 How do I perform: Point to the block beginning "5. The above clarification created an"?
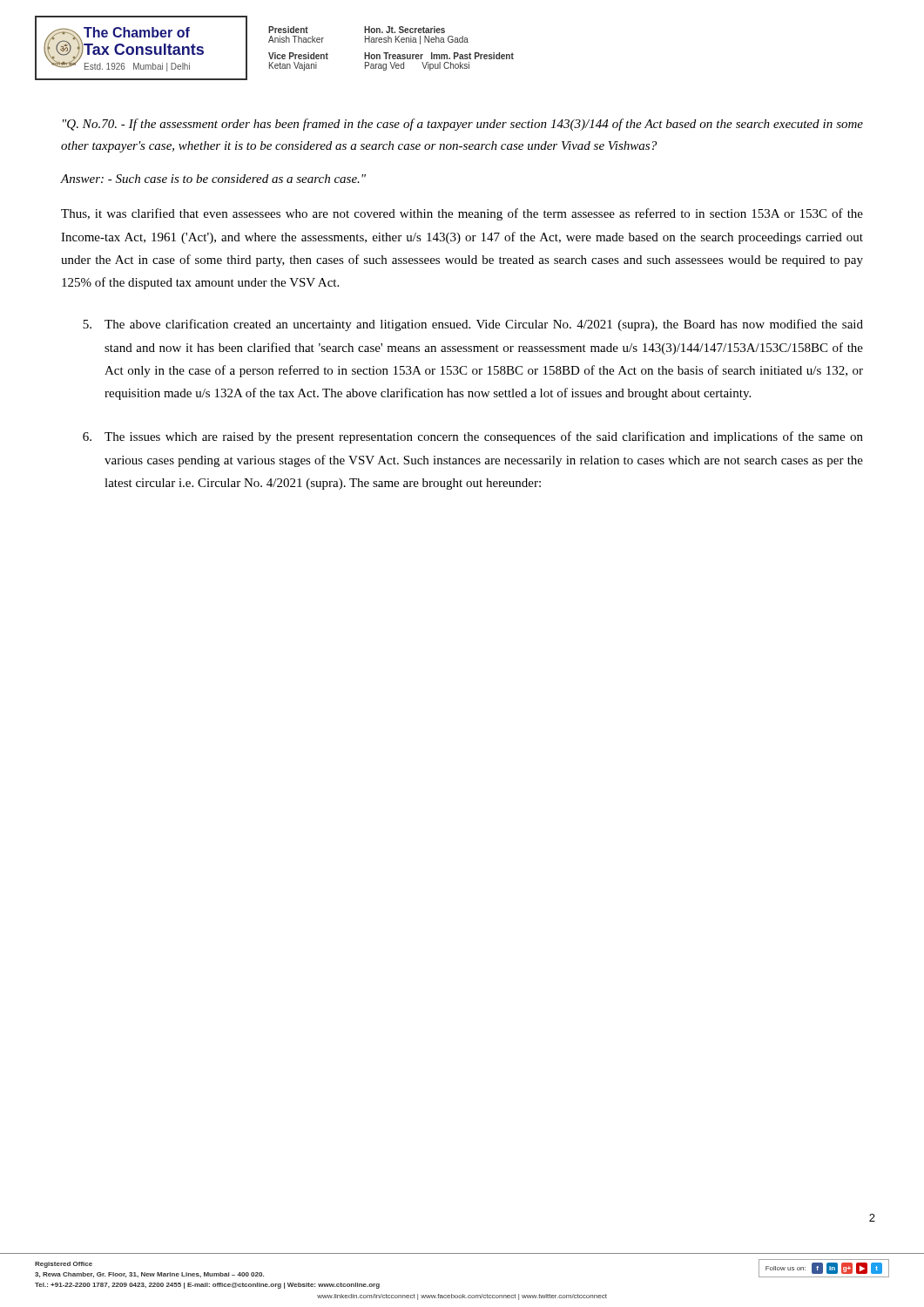(x=462, y=359)
